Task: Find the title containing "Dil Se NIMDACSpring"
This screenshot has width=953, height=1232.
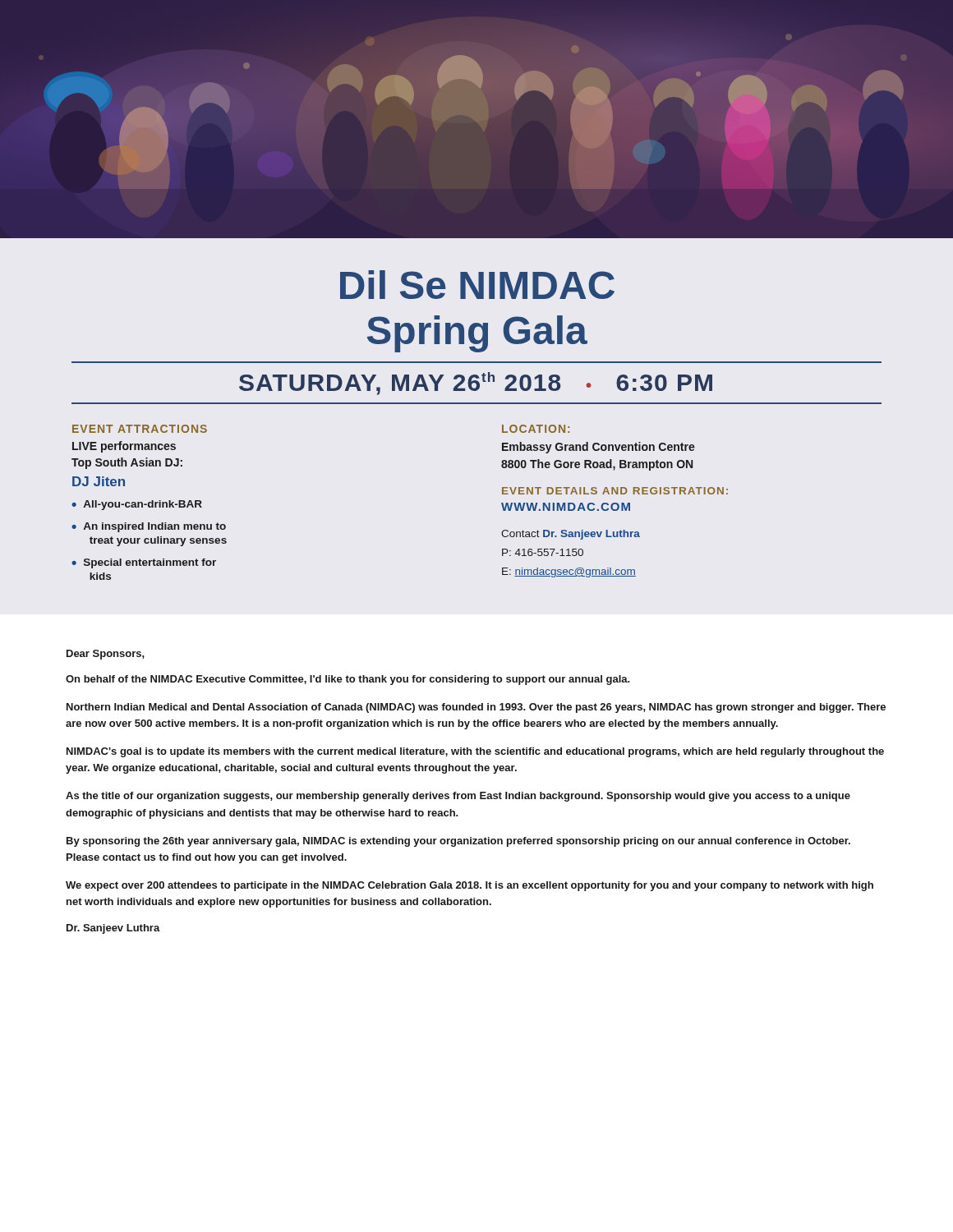Action: coord(477,285)
